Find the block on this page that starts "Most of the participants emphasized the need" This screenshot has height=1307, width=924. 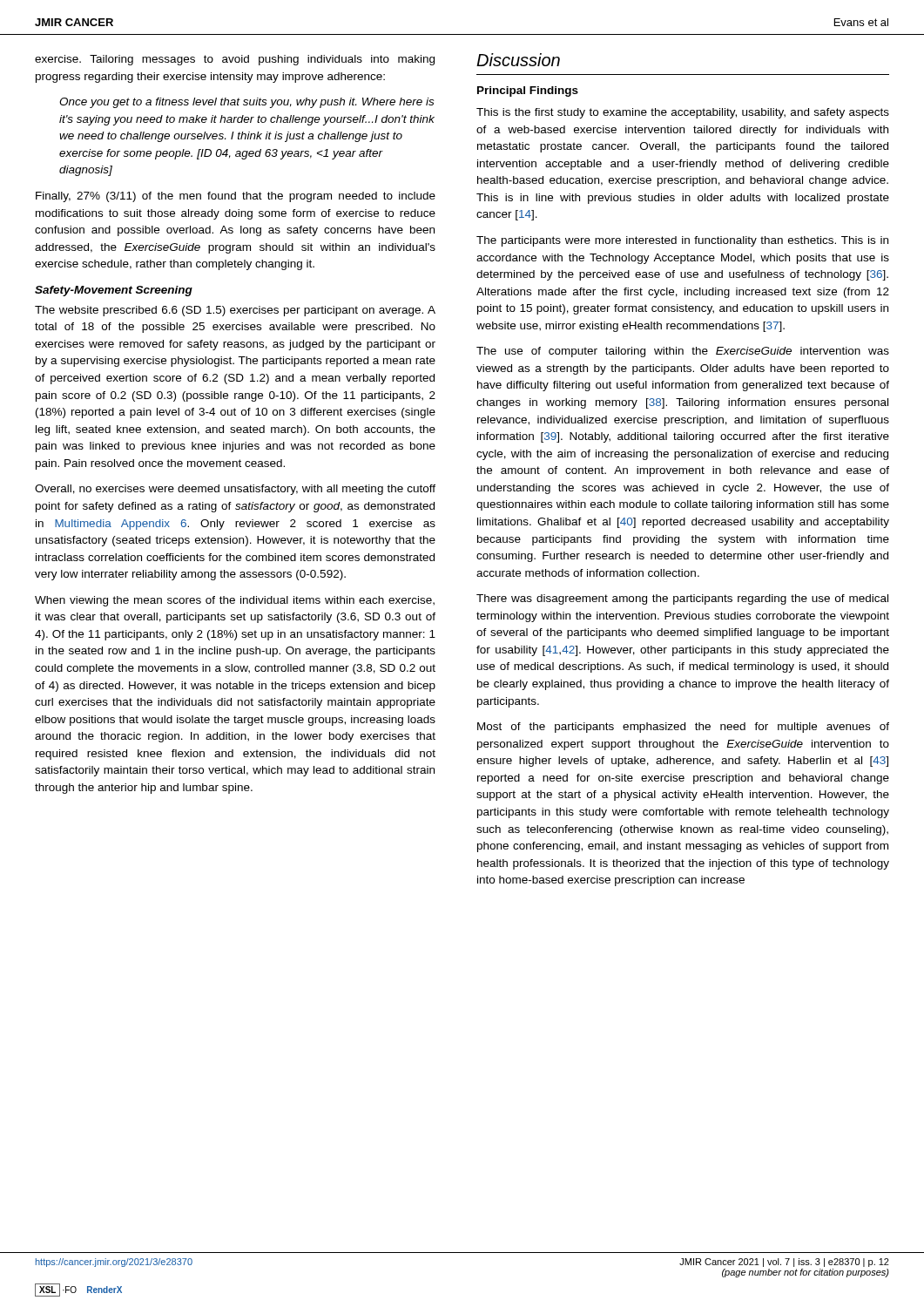pyautogui.click(x=683, y=803)
